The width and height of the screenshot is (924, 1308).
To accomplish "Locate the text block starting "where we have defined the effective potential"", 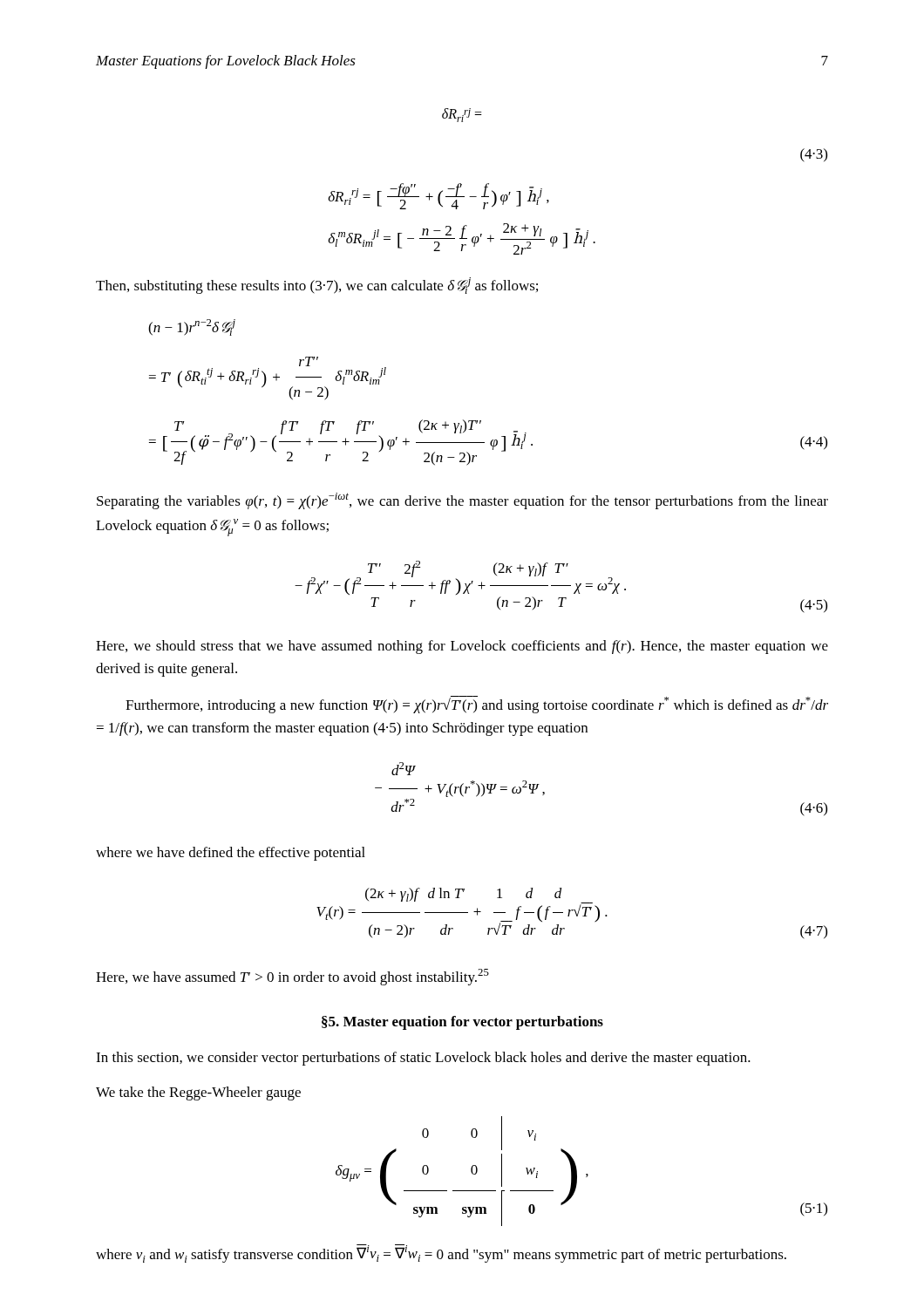I will click(x=231, y=852).
